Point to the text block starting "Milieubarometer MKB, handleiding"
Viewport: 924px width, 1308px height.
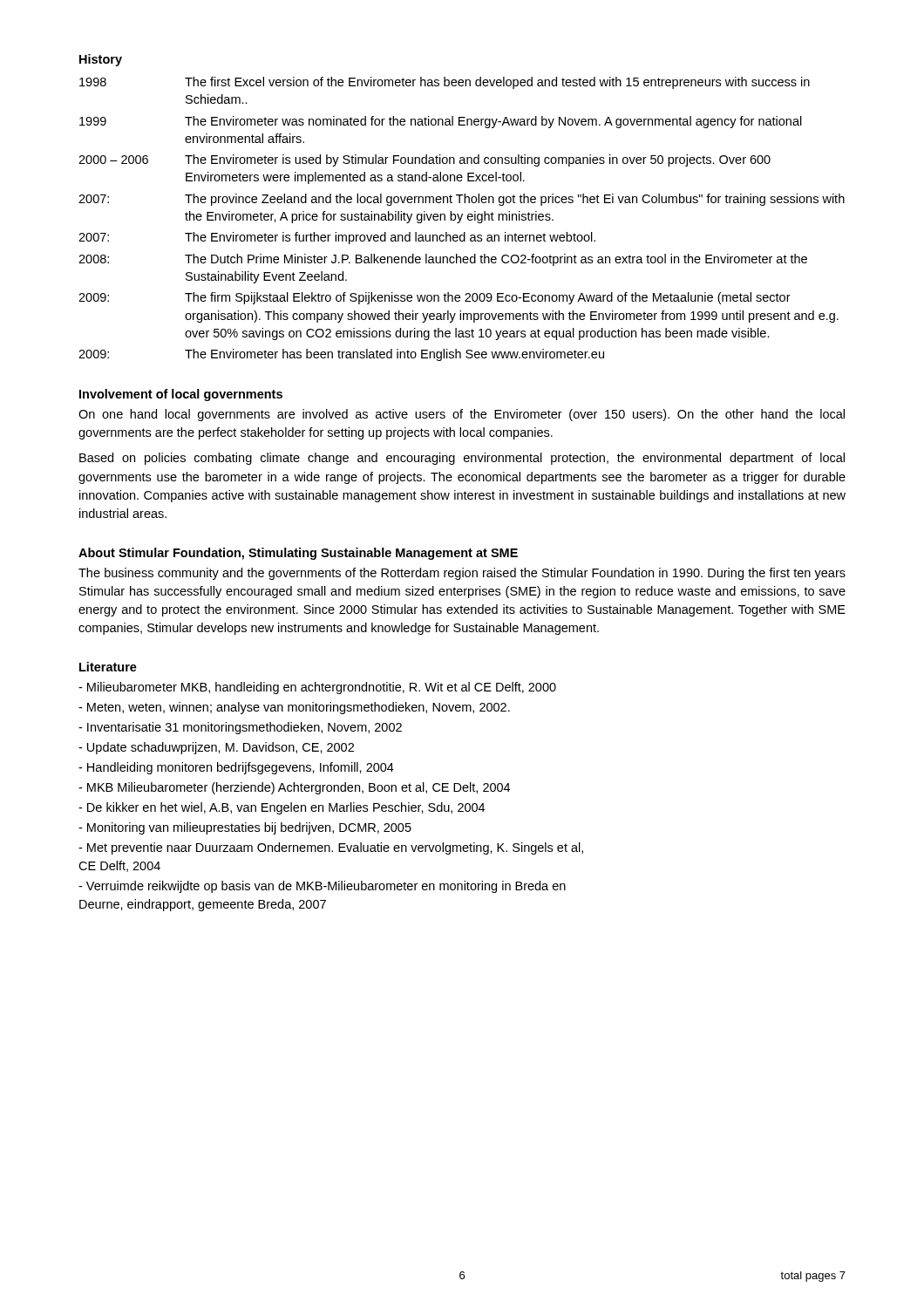[x=317, y=687]
